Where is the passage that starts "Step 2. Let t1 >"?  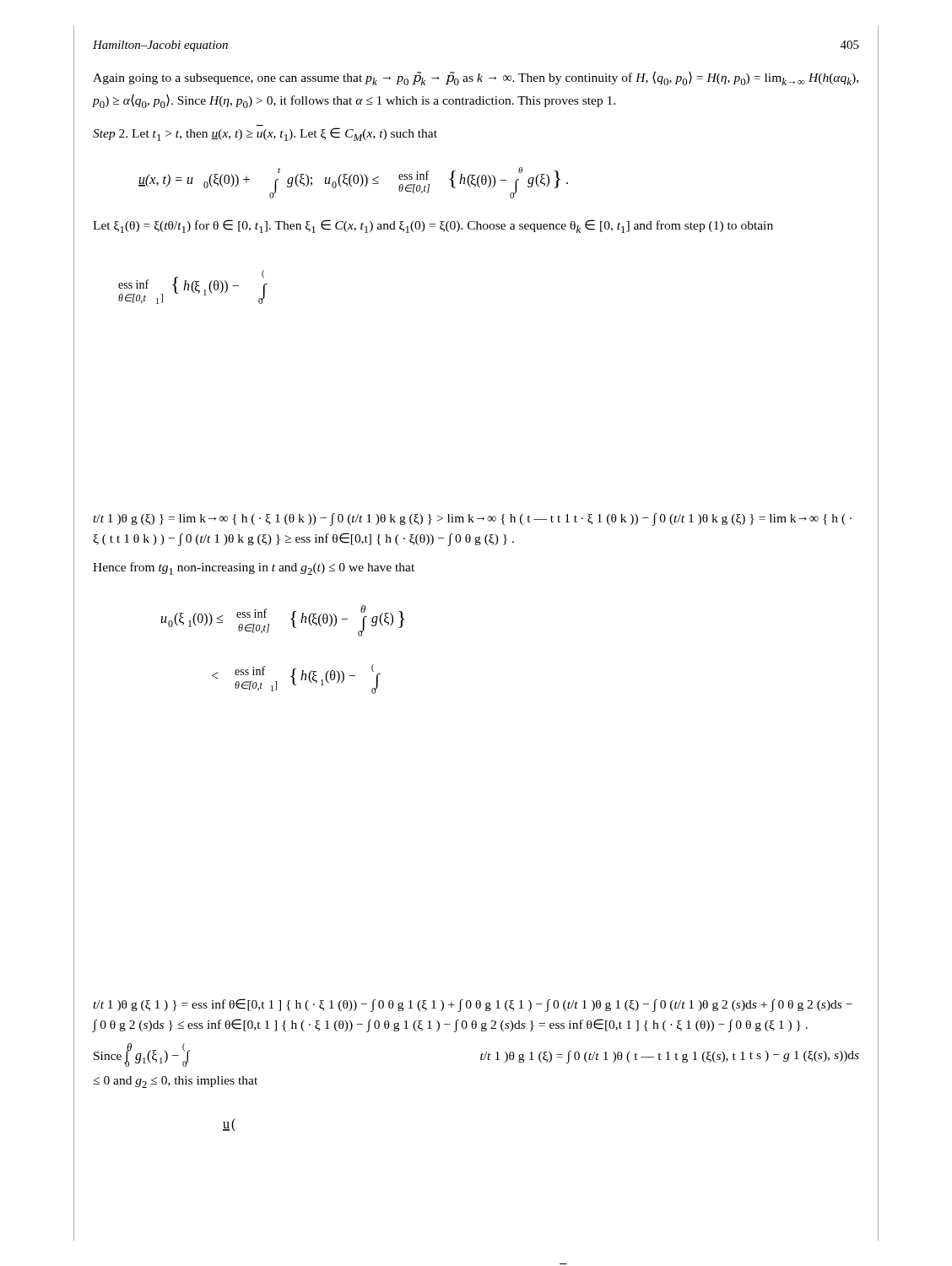click(265, 135)
